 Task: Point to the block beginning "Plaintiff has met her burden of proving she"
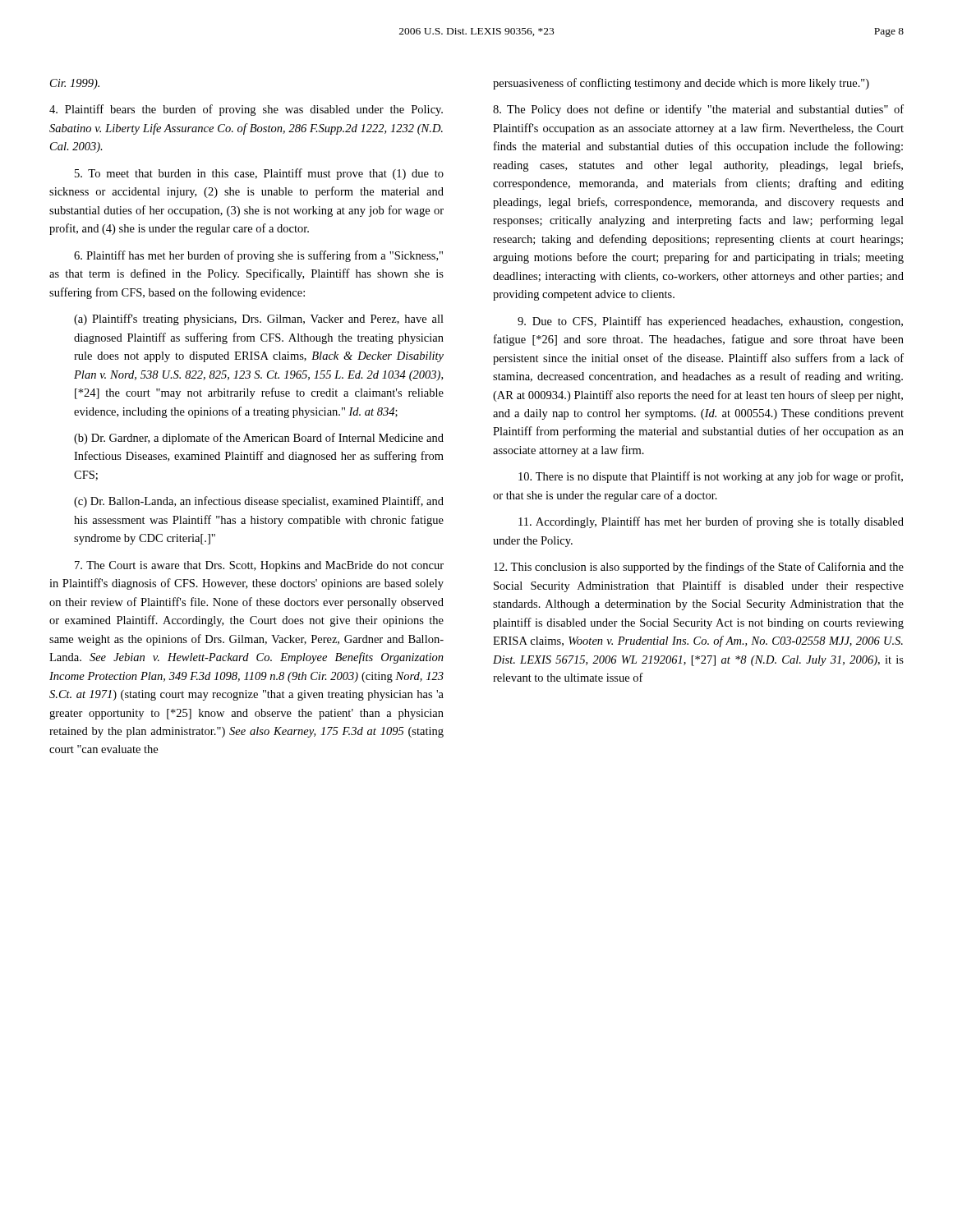point(246,274)
